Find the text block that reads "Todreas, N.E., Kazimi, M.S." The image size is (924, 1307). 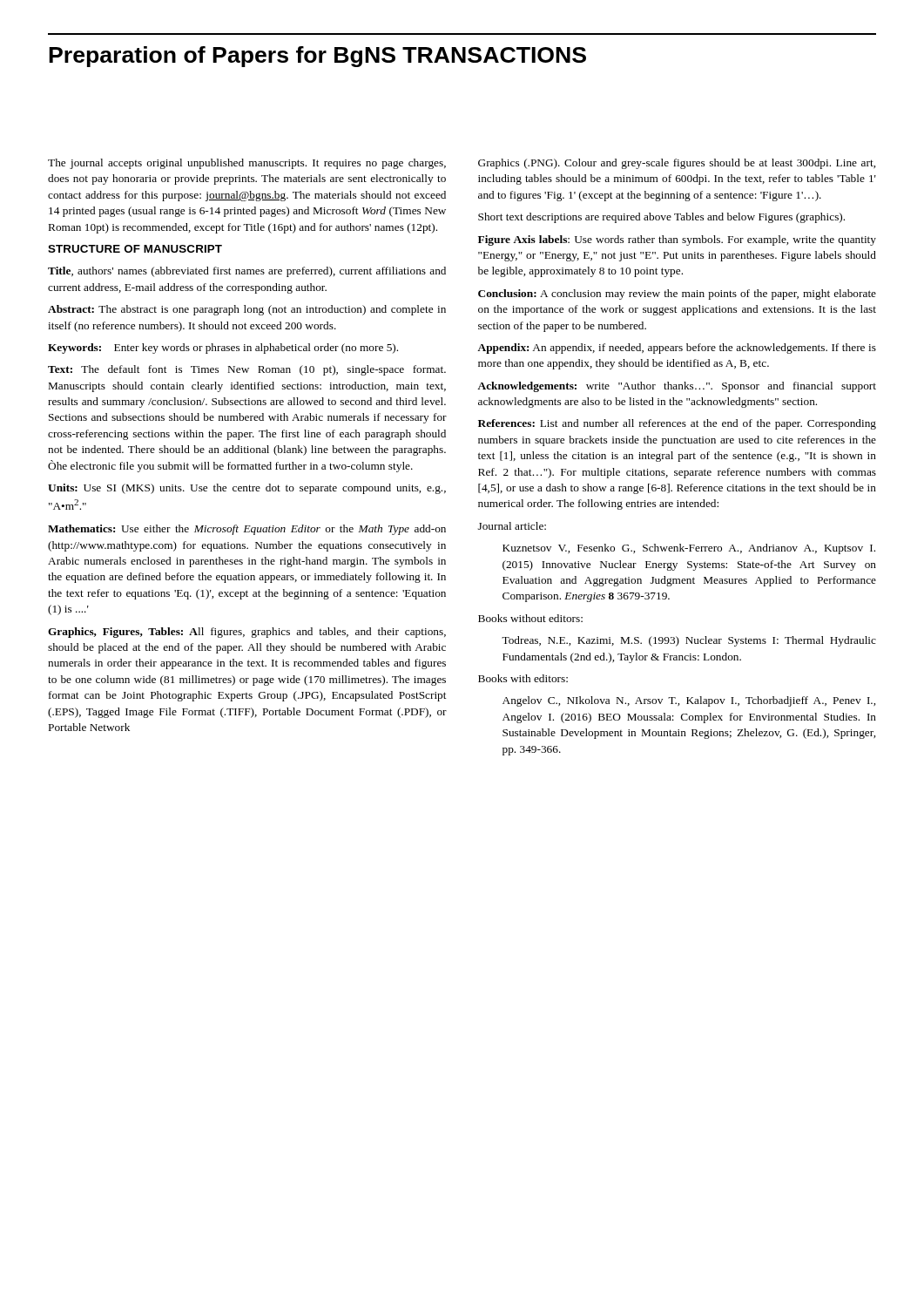click(x=689, y=649)
